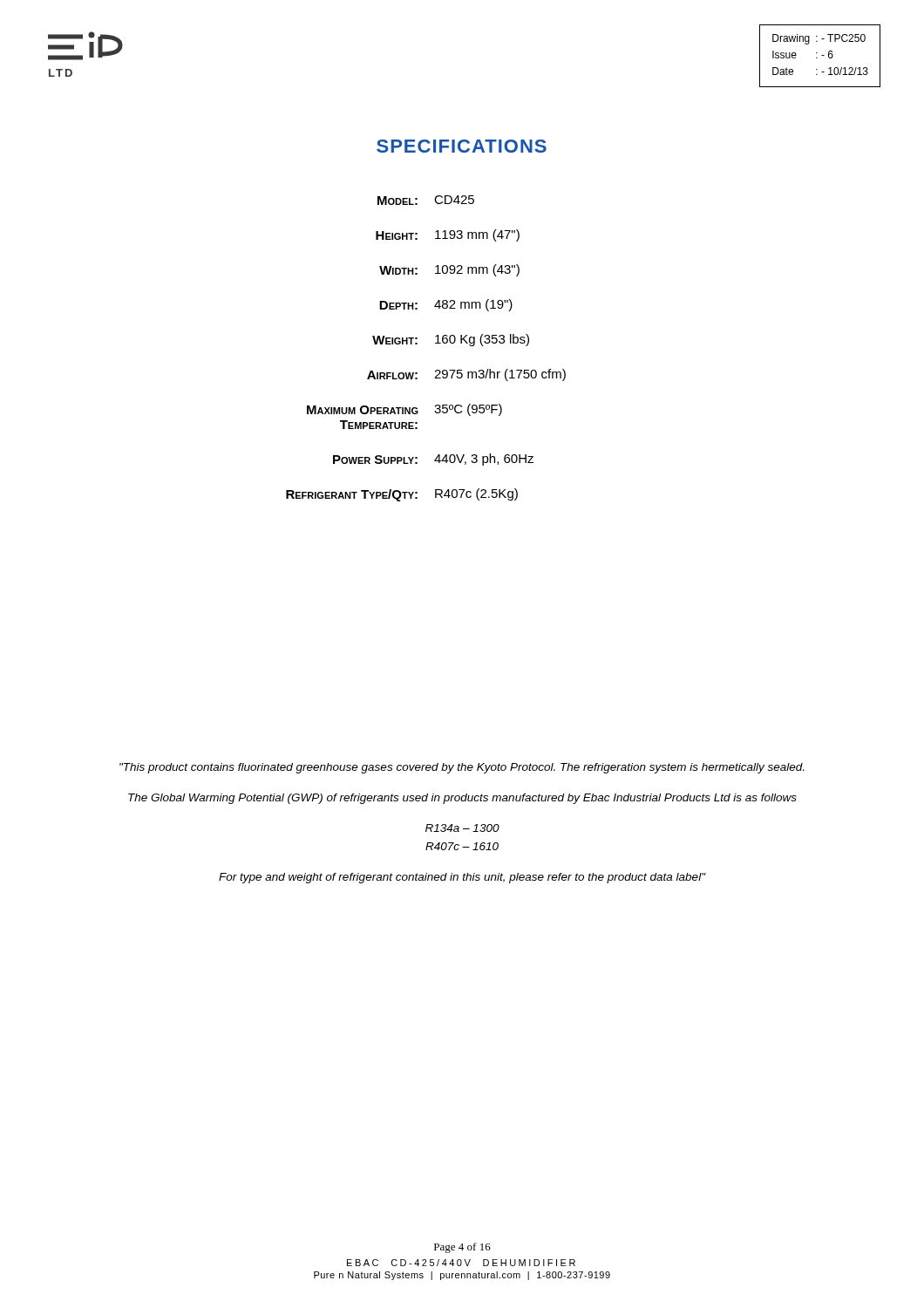The image size is (924, 1308).
Task: Click on the passage starting ""This product contains fluorinated greenhouse gases"
Action: (x=462, y=768)
